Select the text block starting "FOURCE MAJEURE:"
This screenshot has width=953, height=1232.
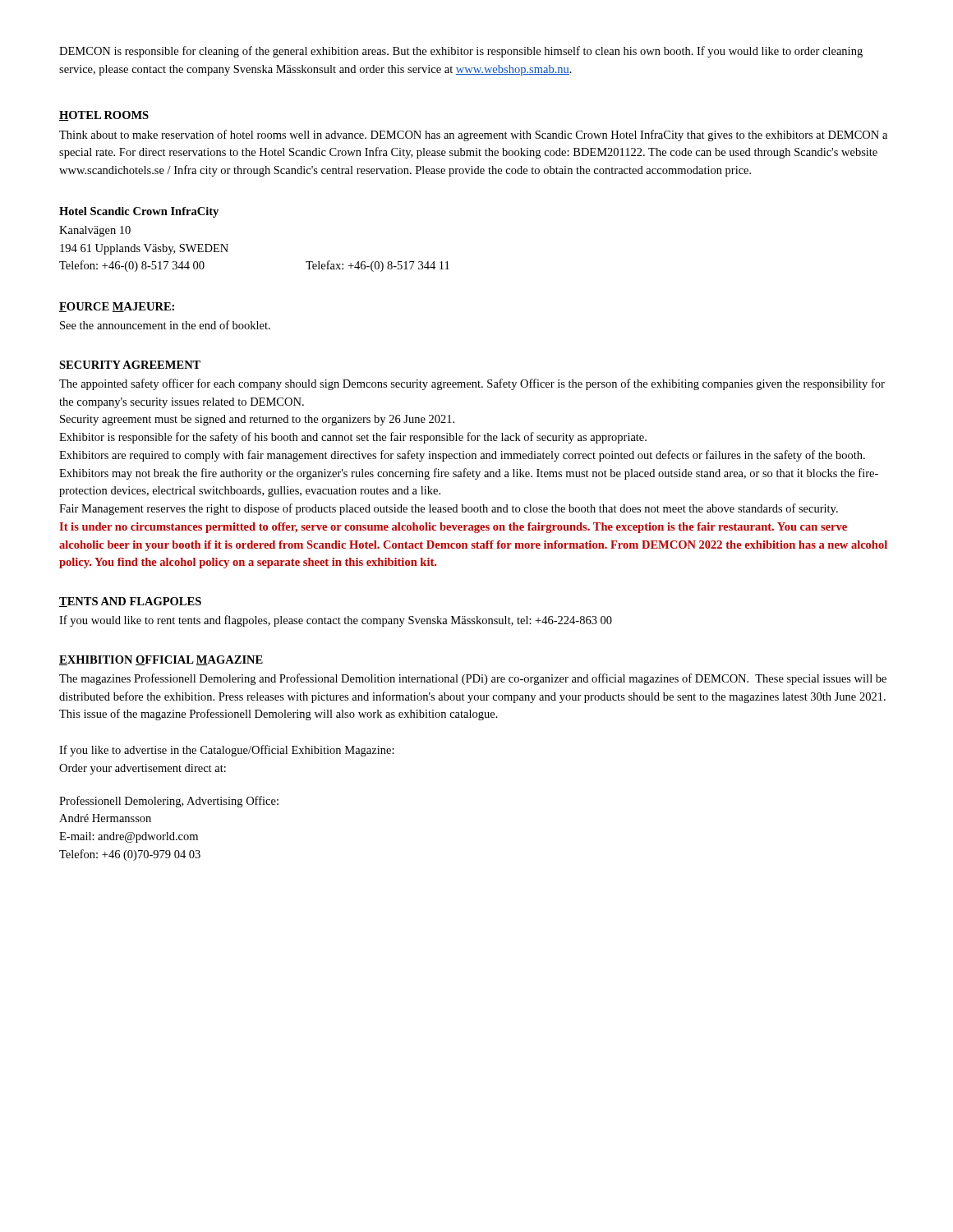(x=117, y=306)
